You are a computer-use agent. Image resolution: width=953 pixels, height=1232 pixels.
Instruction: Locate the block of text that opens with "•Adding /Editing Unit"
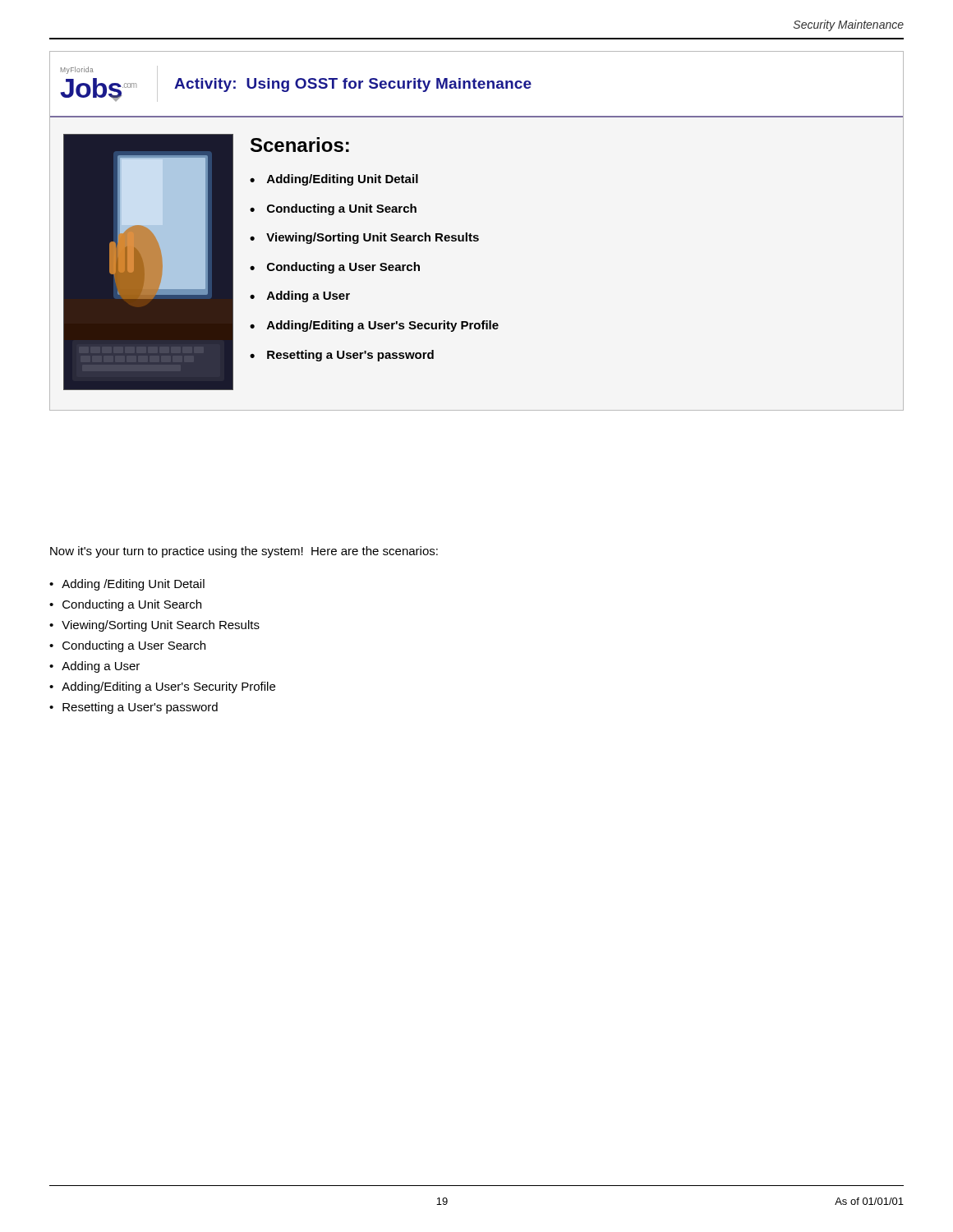click(127, 584)
